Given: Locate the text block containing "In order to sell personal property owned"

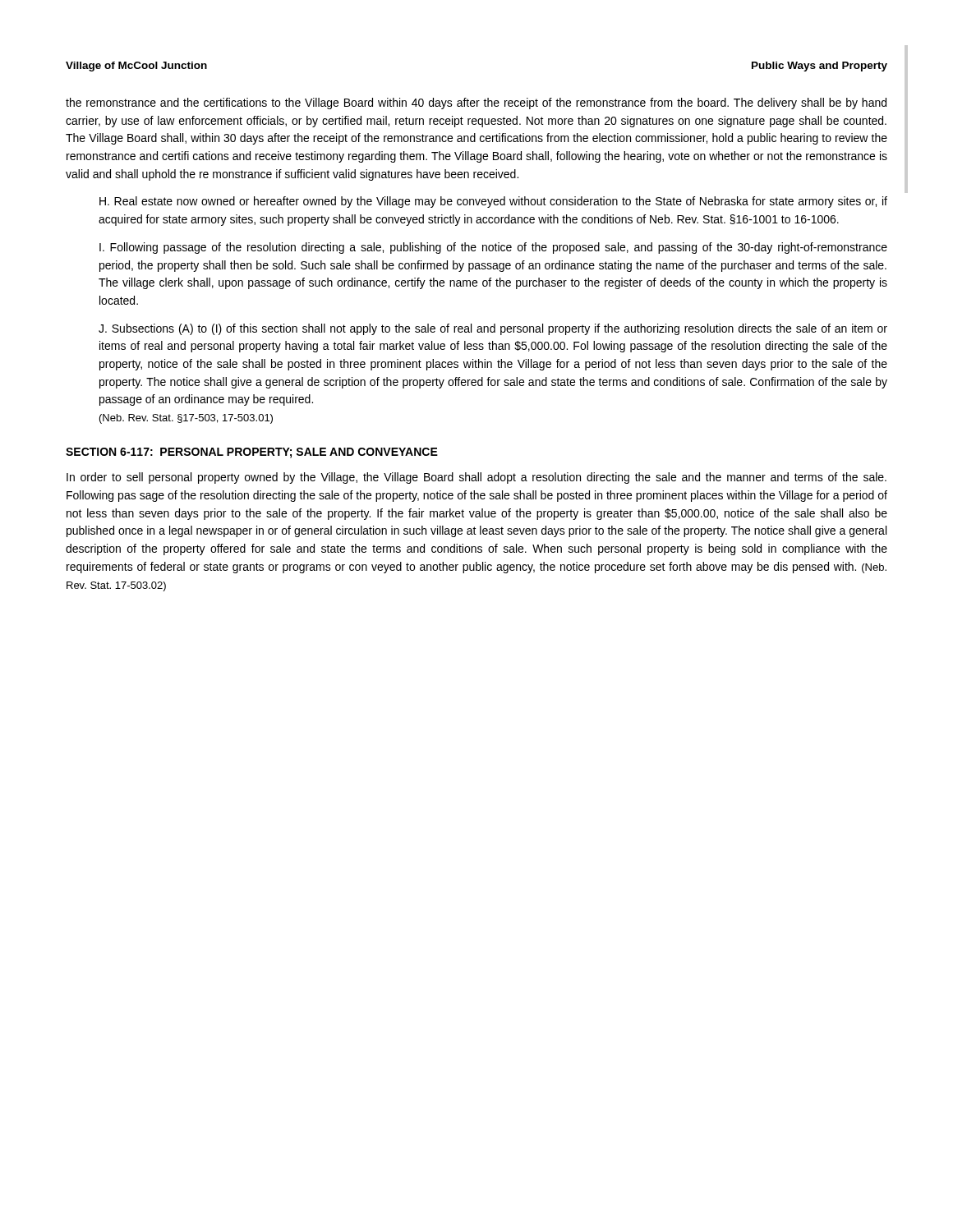Looking at the screenshot, I should click(476, 531).
